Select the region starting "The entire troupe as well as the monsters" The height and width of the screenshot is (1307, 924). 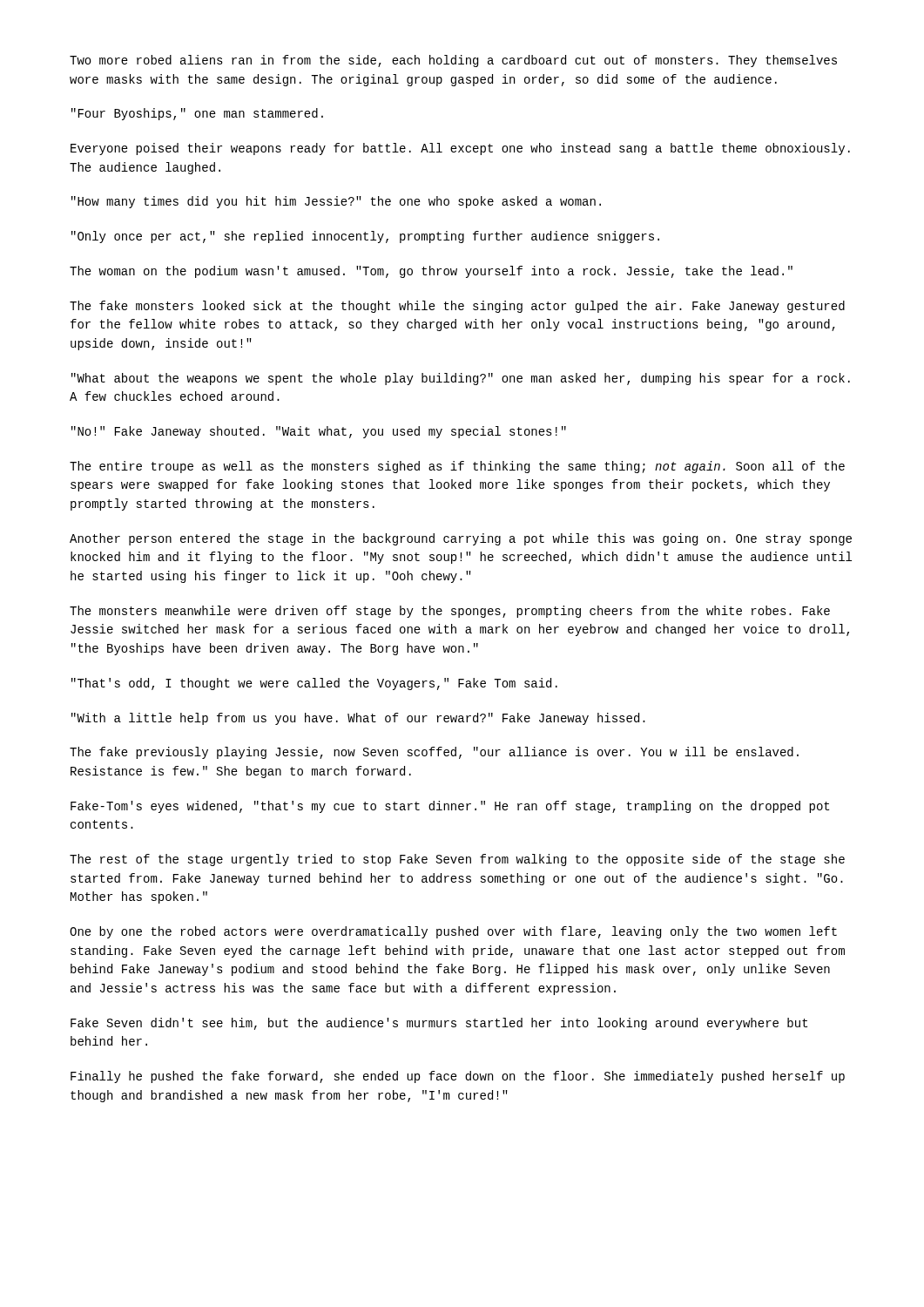point(457,486)
